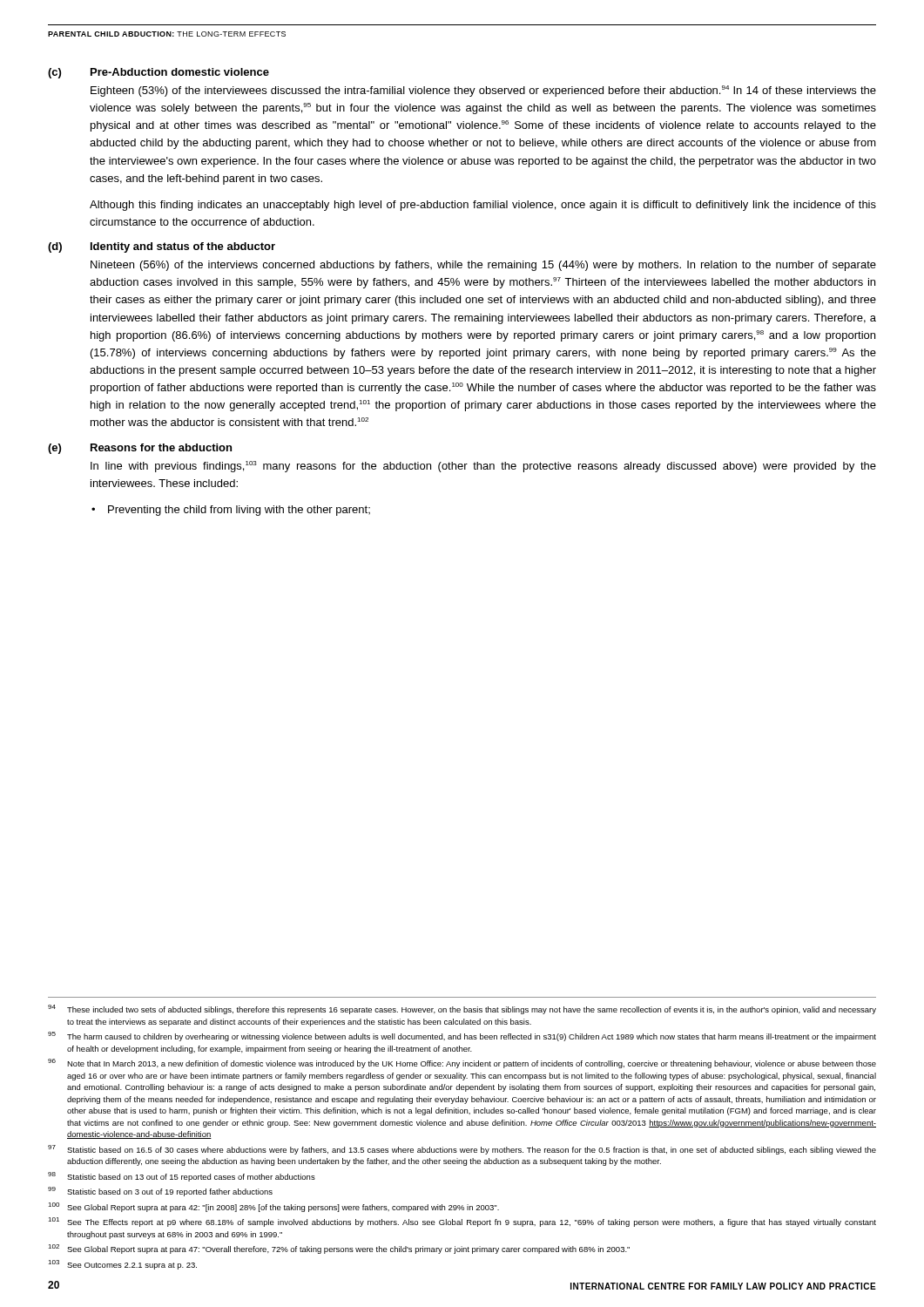The height and width of the screenshot is (1307, 924).
Task: Click on the element starting "Identity and status of the abductor"
Action: [182, 246]
